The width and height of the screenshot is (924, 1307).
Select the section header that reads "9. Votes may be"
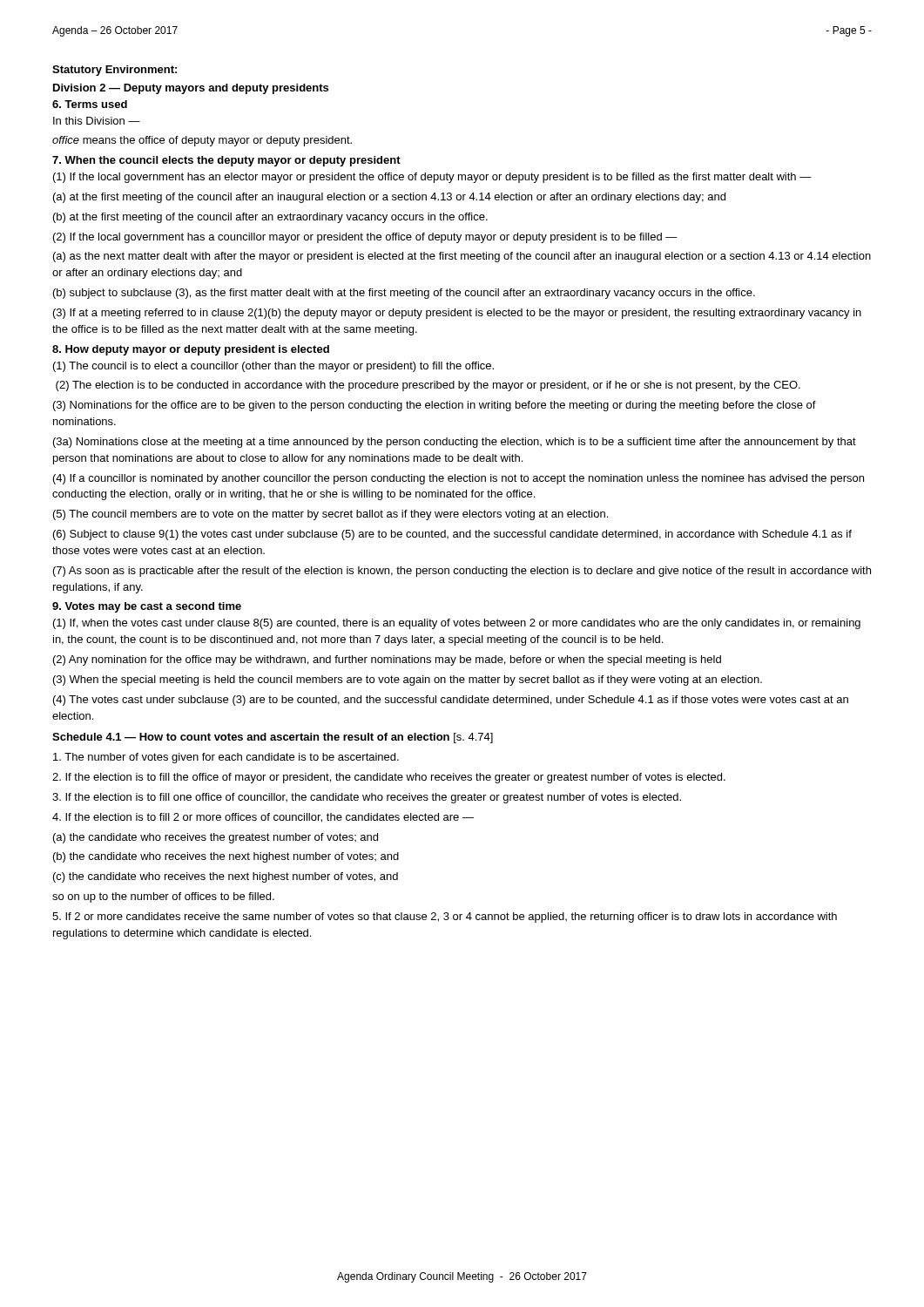click(147, 606)
